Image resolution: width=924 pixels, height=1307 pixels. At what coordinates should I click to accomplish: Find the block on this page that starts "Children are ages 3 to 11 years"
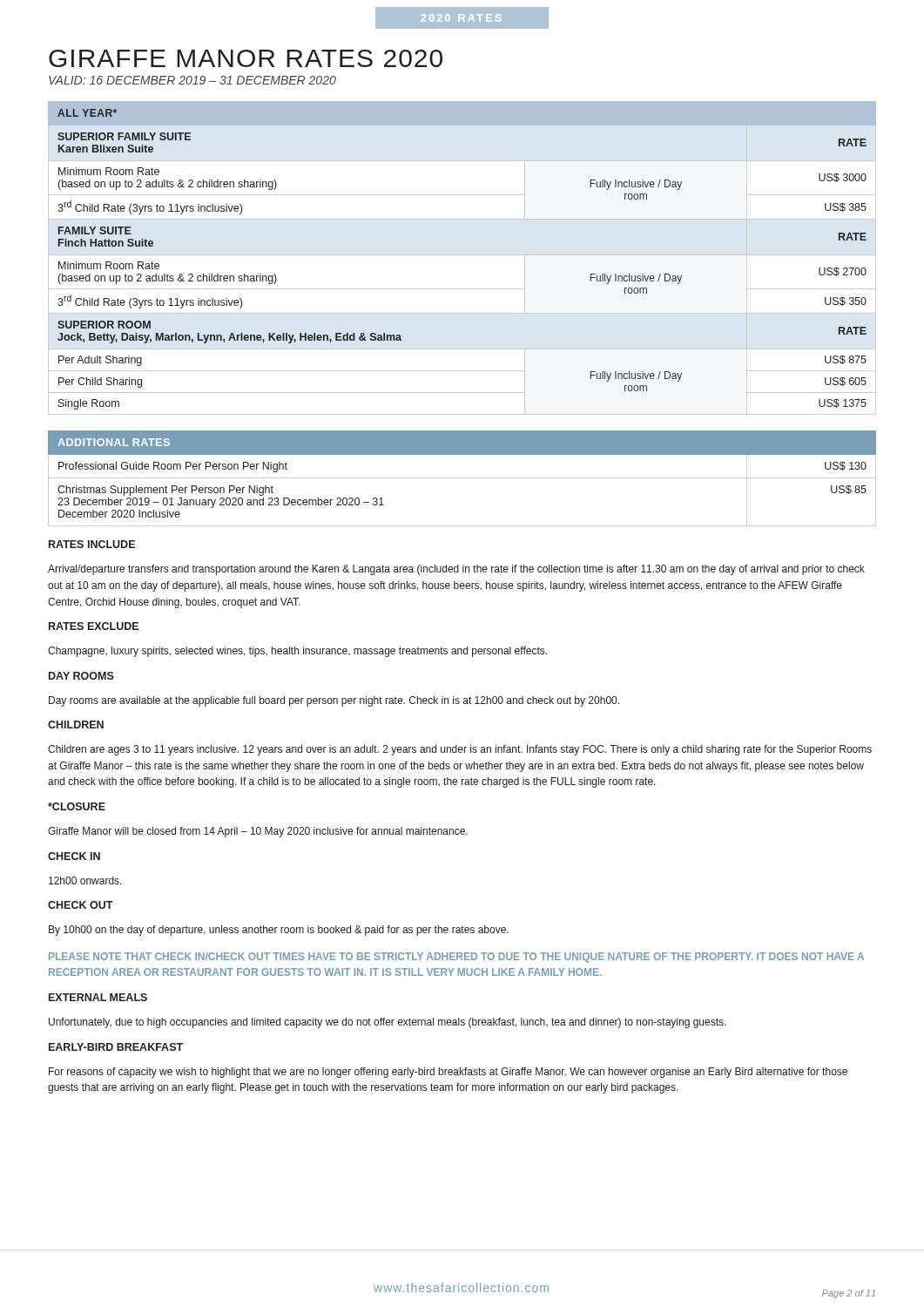(x=462, y=766)
